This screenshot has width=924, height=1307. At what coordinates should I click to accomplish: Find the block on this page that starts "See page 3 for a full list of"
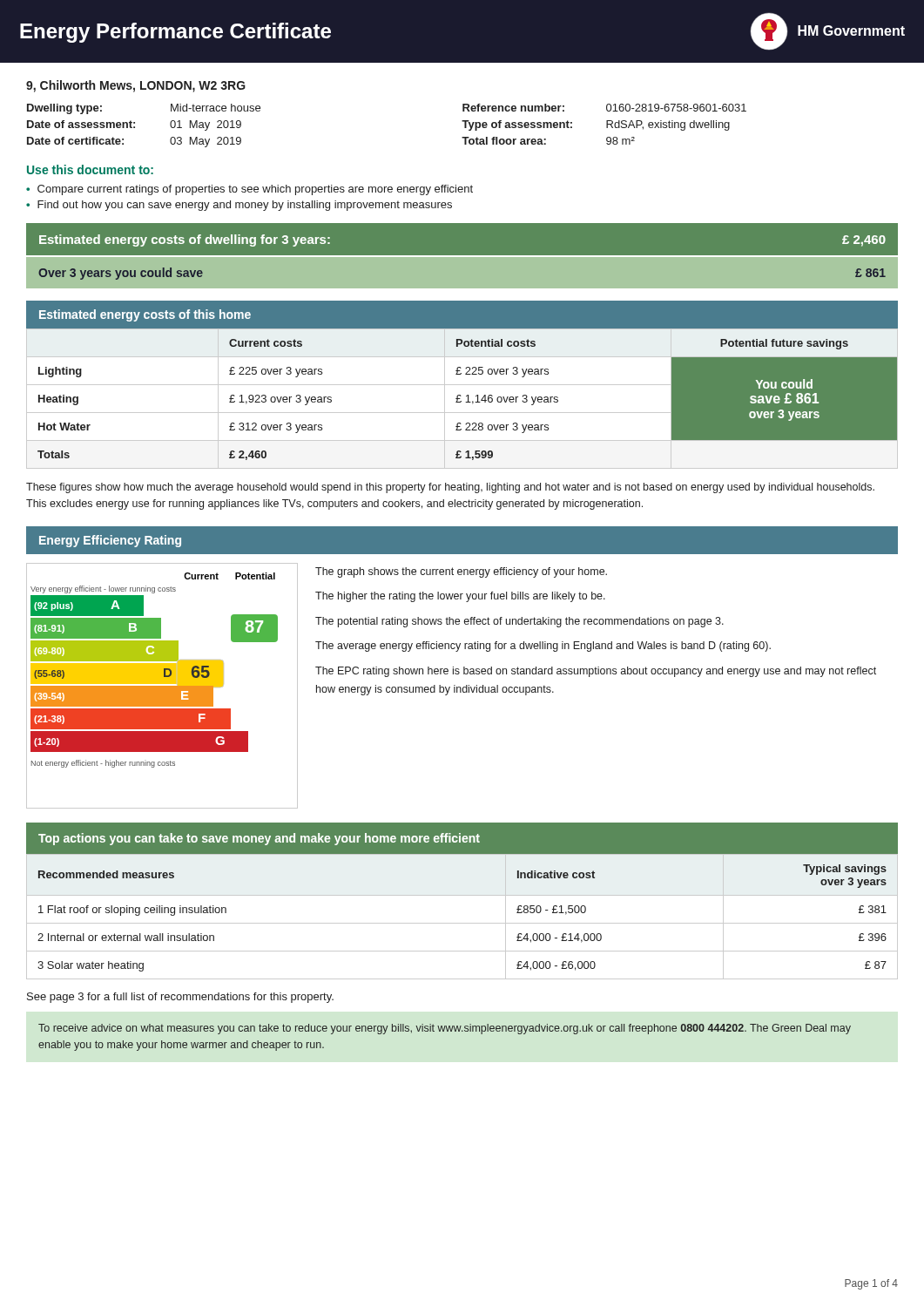tap(180, 996)
